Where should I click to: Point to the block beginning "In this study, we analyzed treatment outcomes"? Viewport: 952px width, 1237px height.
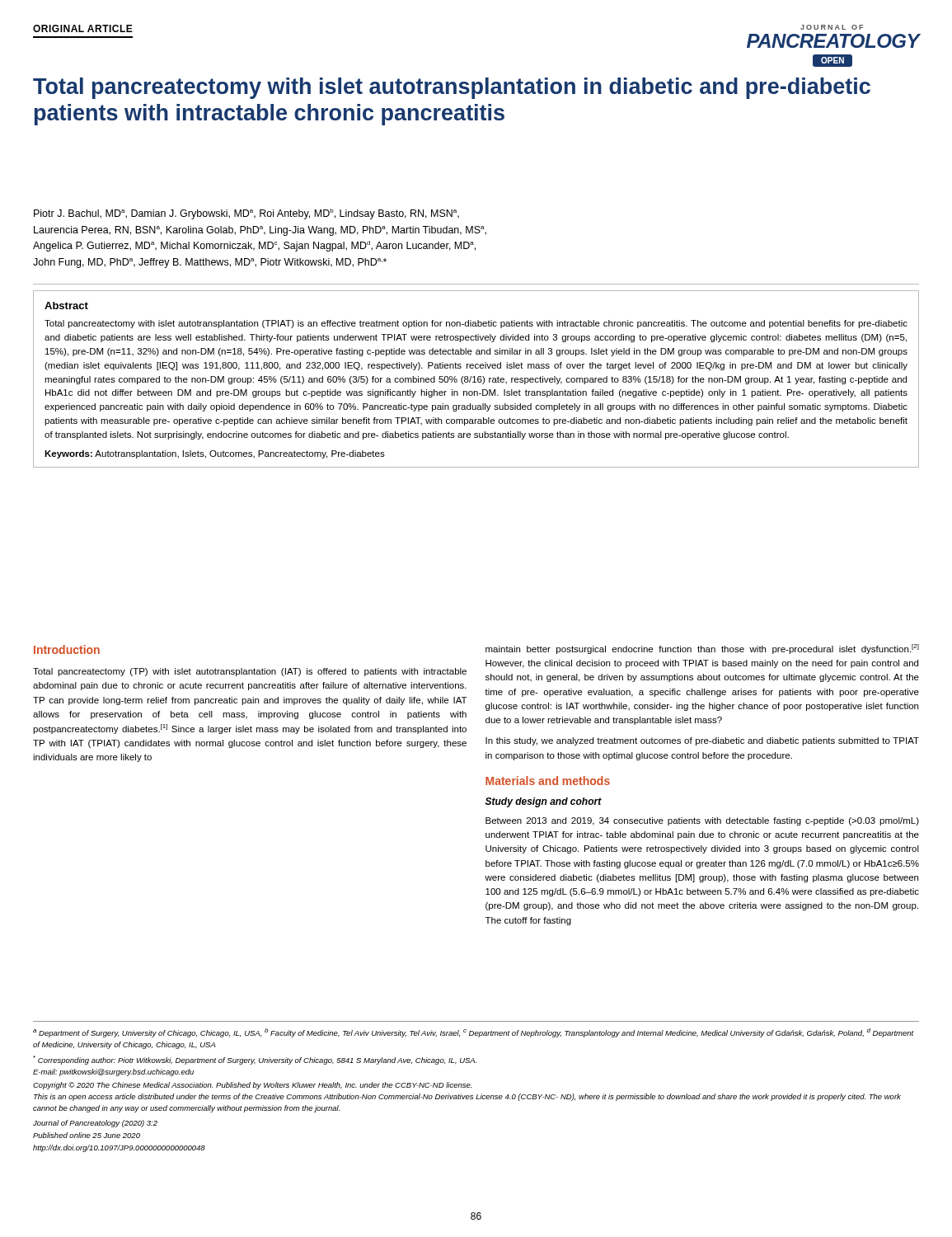pos(702,748)
